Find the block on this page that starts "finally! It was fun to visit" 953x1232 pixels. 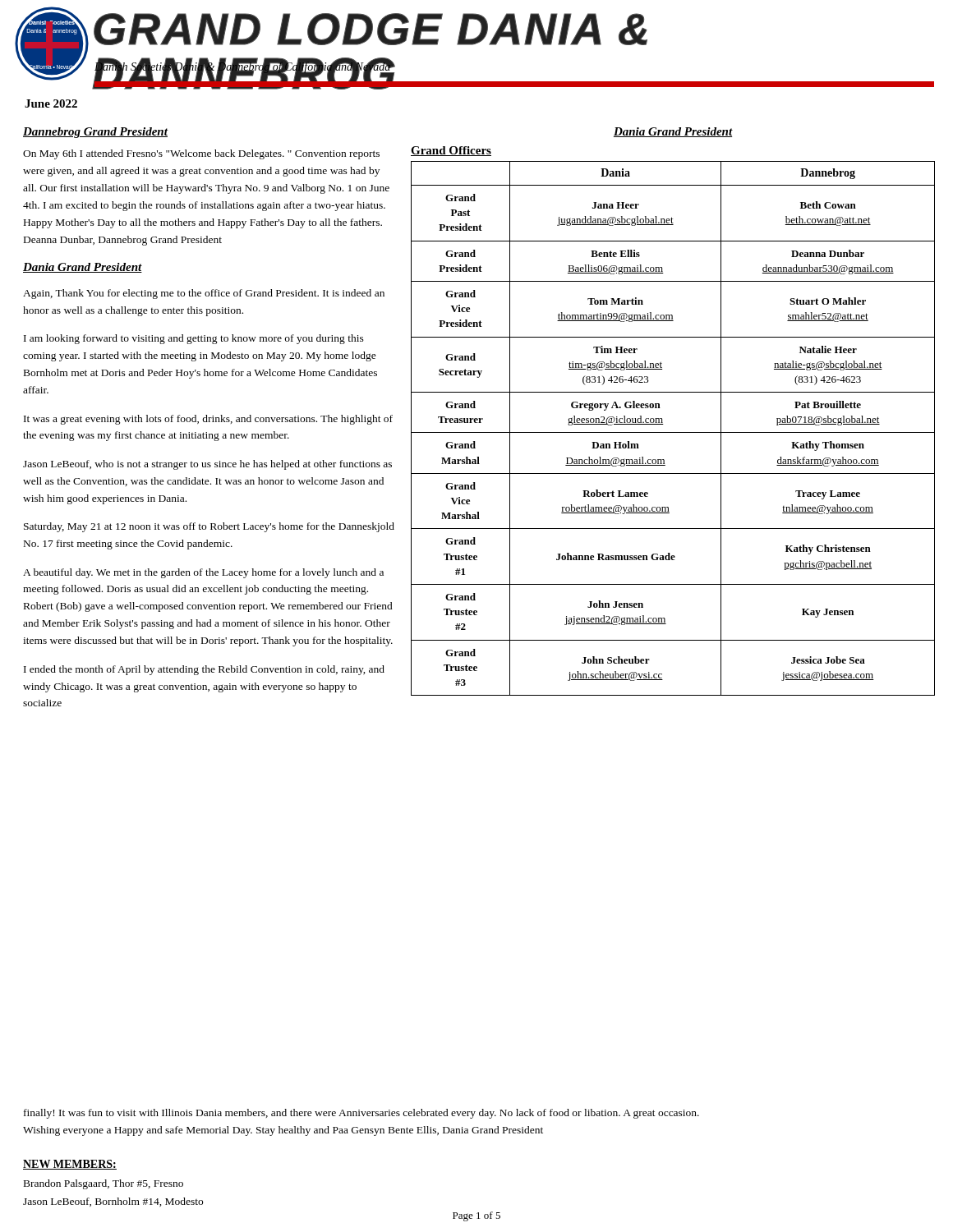tap(361, 1121)
